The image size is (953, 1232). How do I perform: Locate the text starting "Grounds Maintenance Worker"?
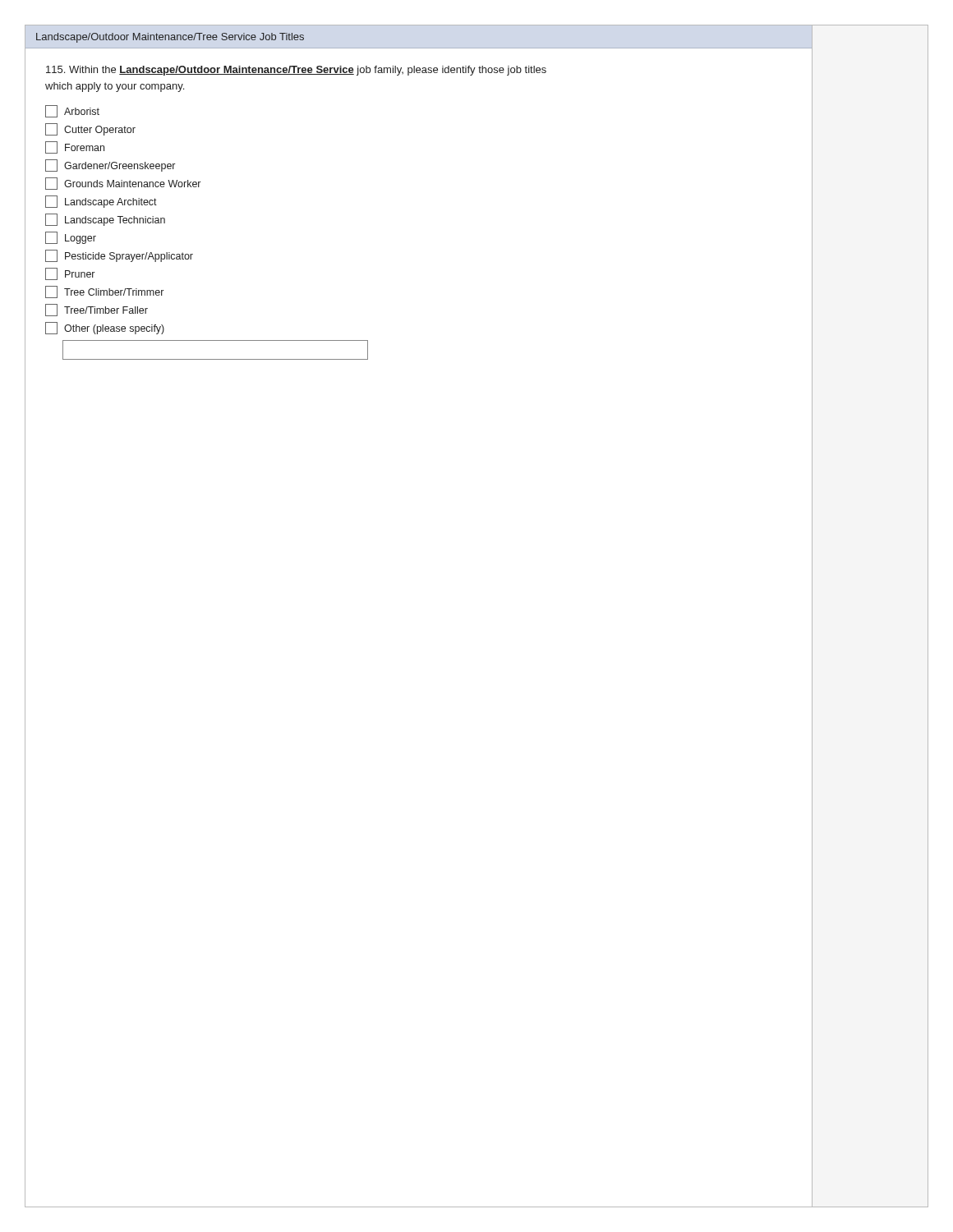coord(123,184)
